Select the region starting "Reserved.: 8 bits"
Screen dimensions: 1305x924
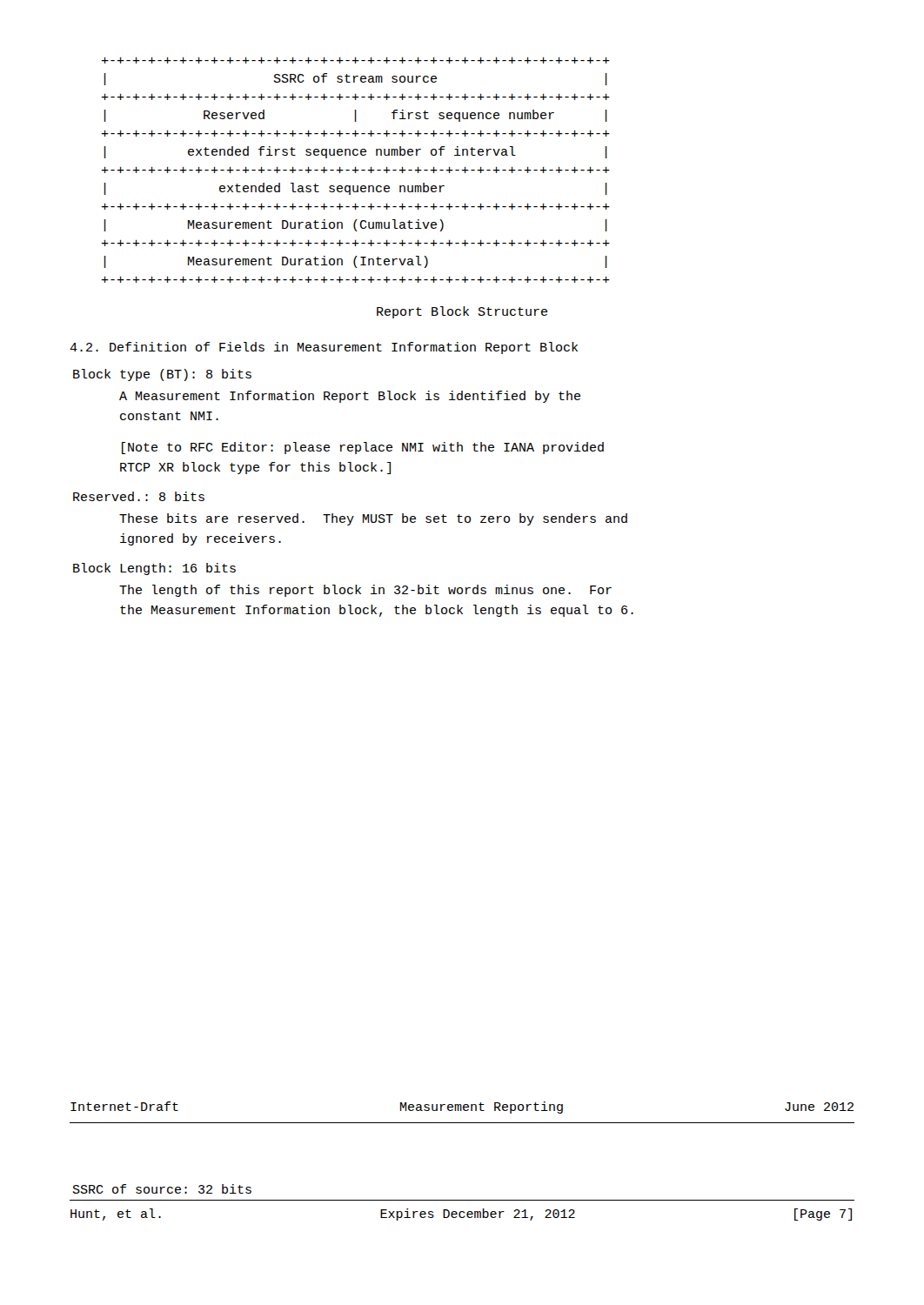tap(139, 498)
